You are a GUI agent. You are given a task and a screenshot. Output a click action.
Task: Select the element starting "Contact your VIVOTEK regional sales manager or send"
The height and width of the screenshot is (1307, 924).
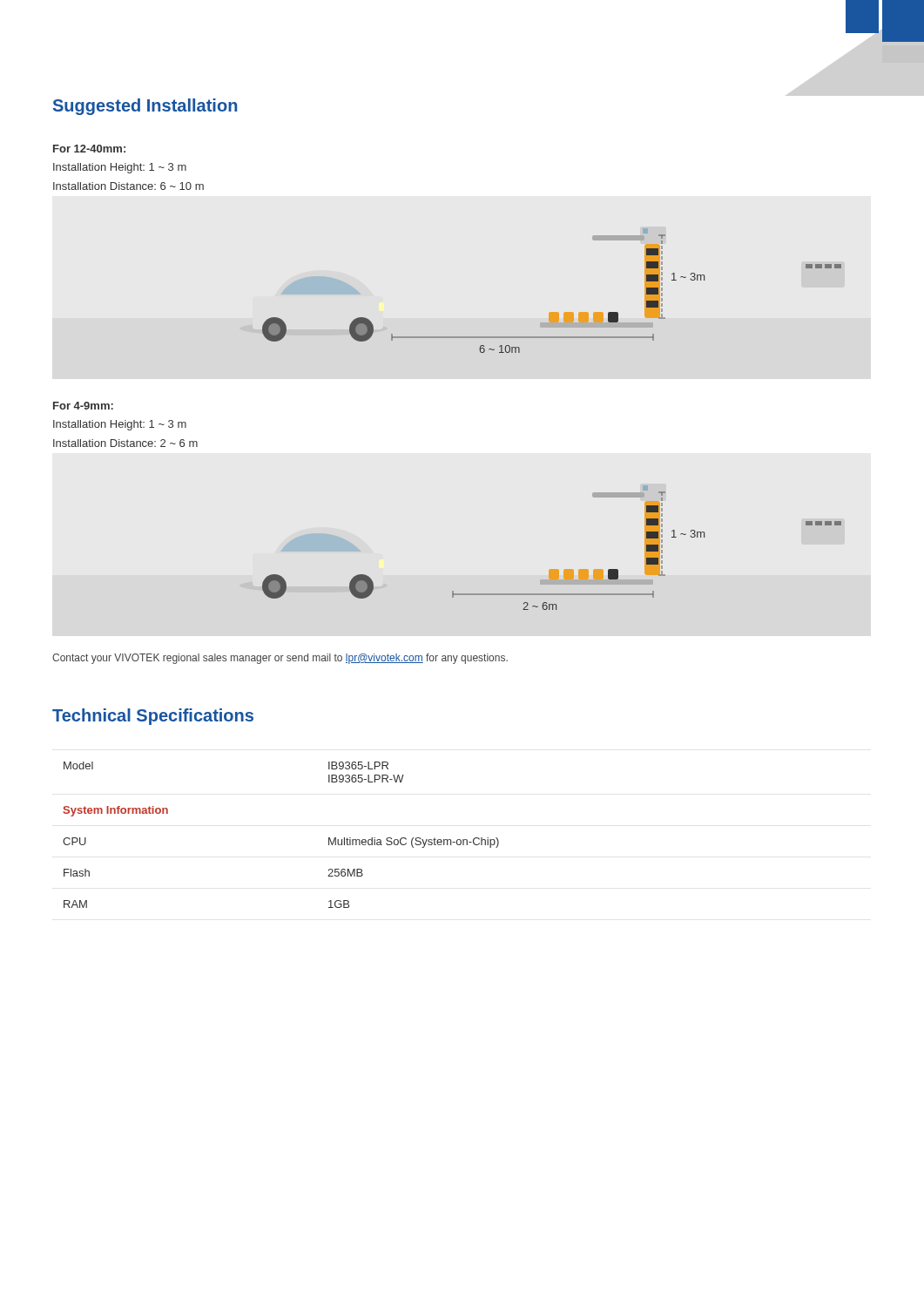click(280, 658)
